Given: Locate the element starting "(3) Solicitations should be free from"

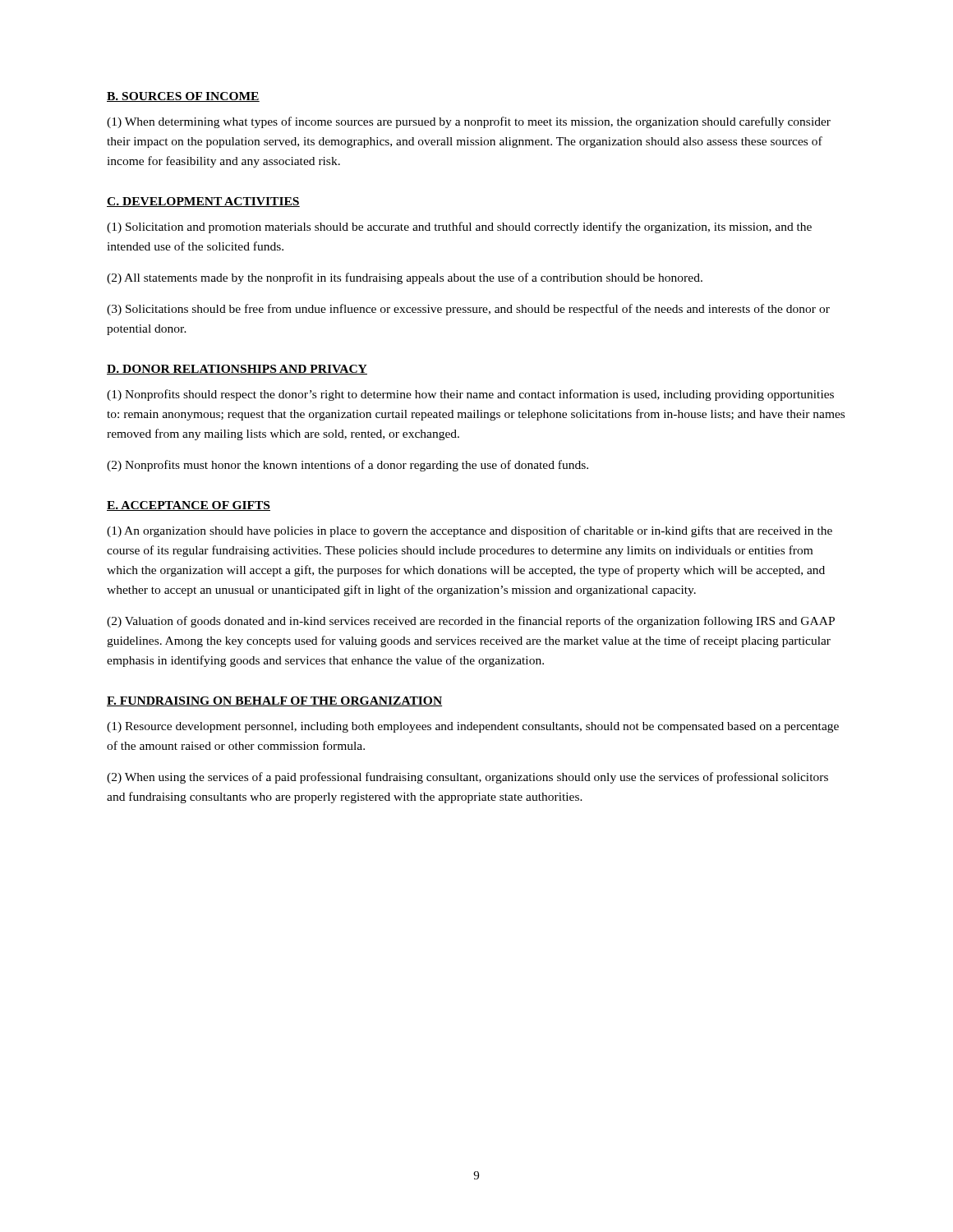Looking at the screenshot, I should (468, 318).
